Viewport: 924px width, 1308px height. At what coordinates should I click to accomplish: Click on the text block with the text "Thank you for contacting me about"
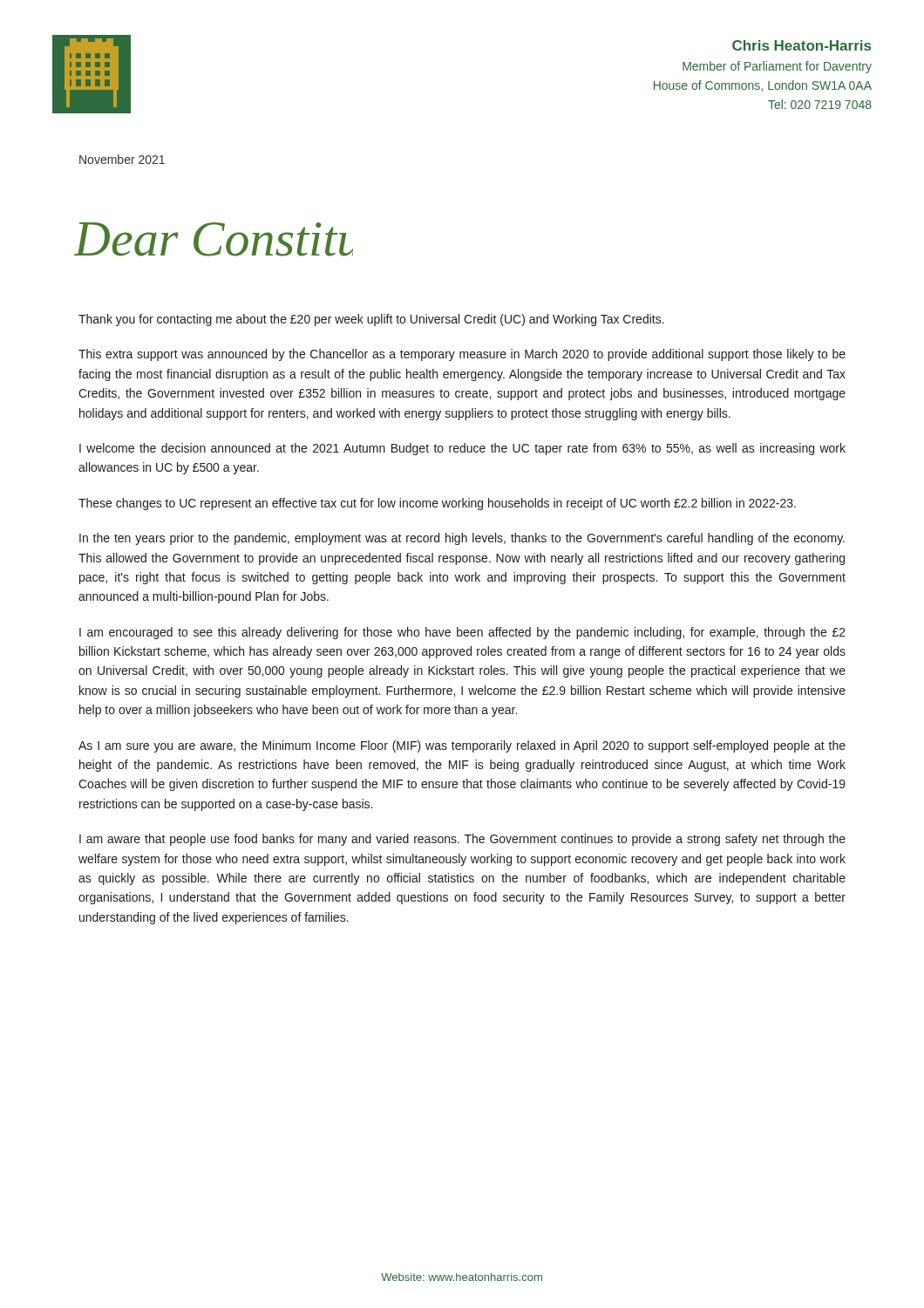click(462, 618)
